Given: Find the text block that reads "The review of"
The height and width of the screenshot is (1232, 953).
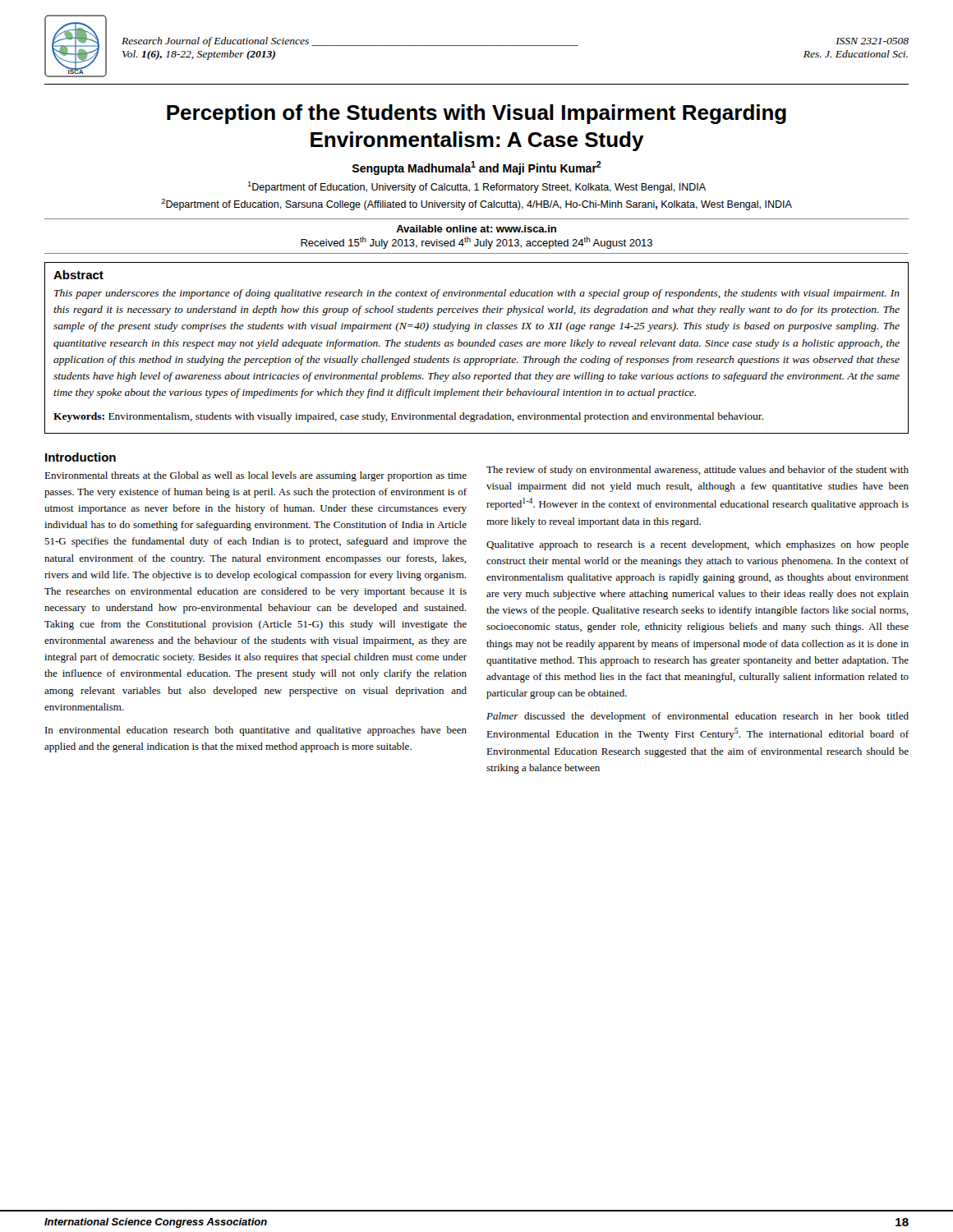Looking at the screenshot, I should coord(697,495).
